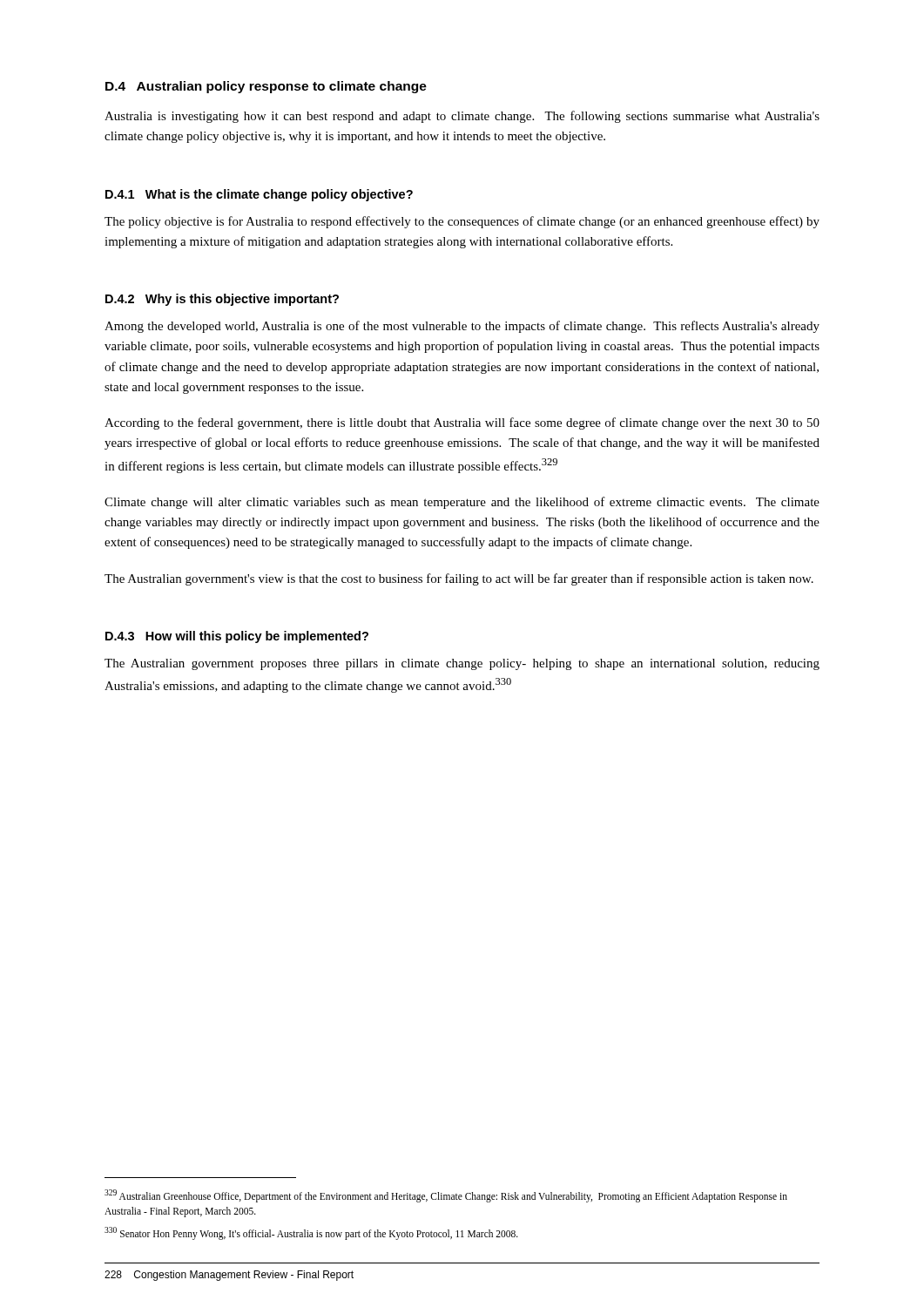Select the text block with the text "According to the federal government, there is little"
The height and width of the screenshot is (1307, 924).
click(x=462, y=444)
